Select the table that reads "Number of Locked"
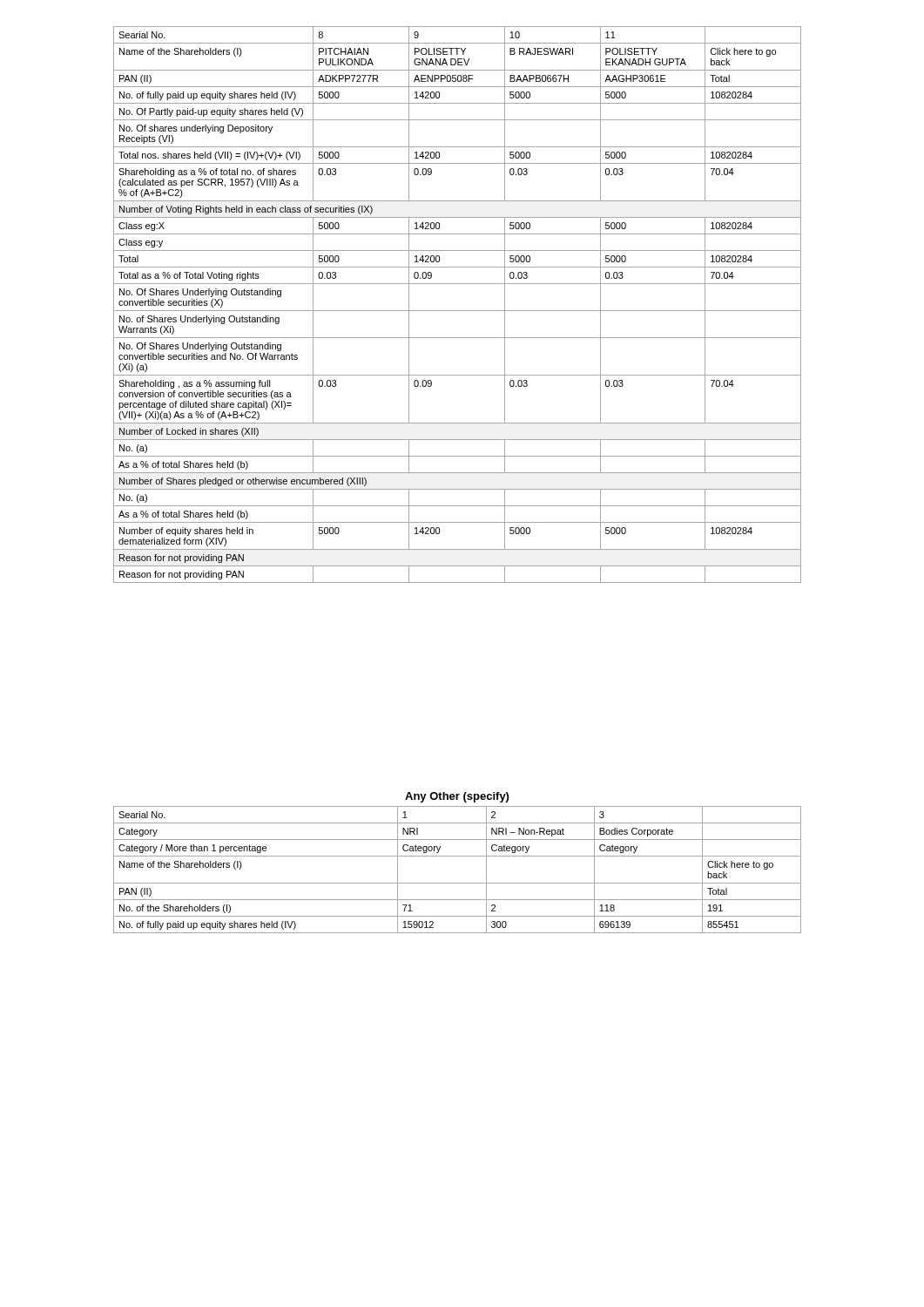The image size is (924, 1307). (457, 305)
